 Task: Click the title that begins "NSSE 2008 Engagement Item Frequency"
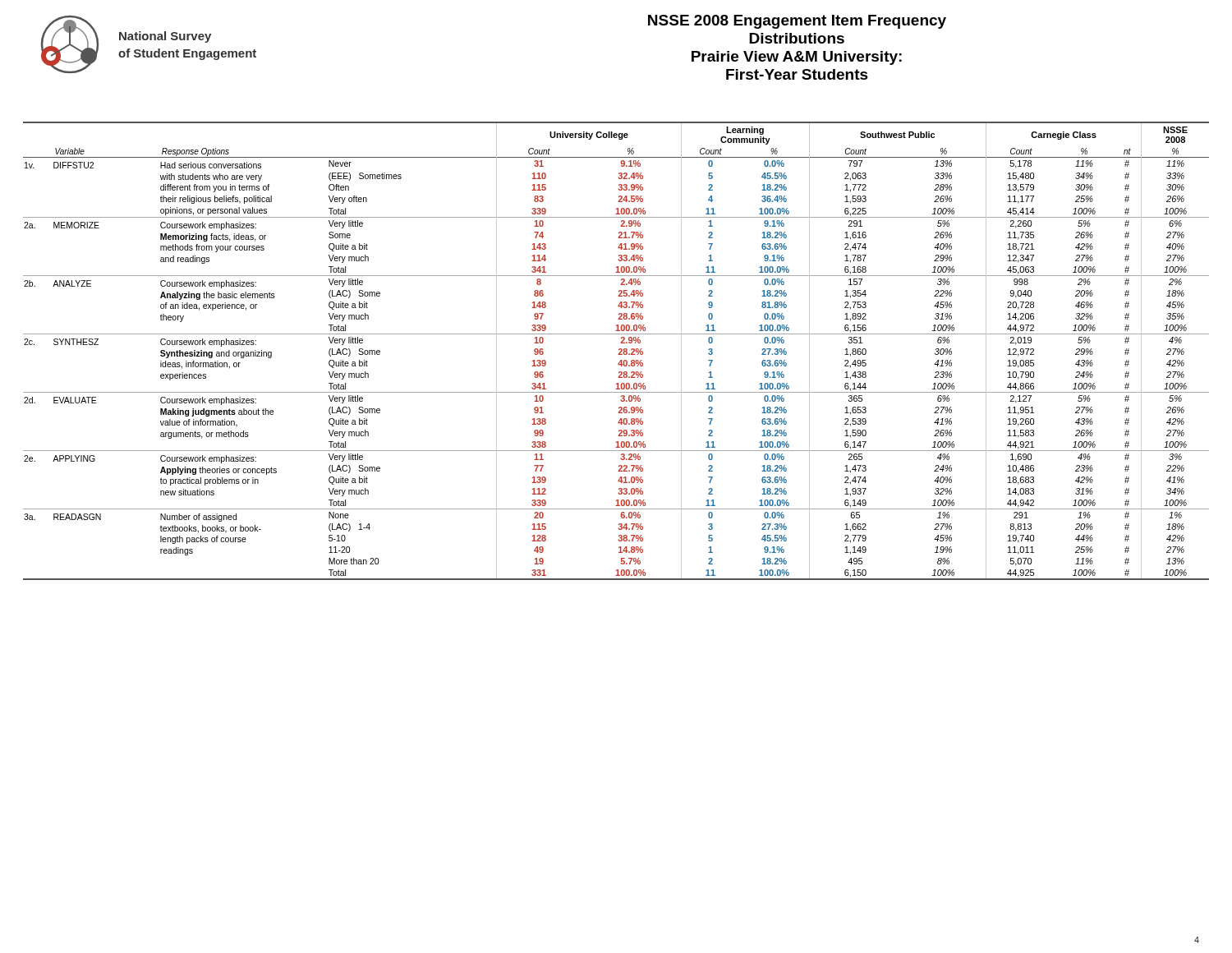click(797, 48)
